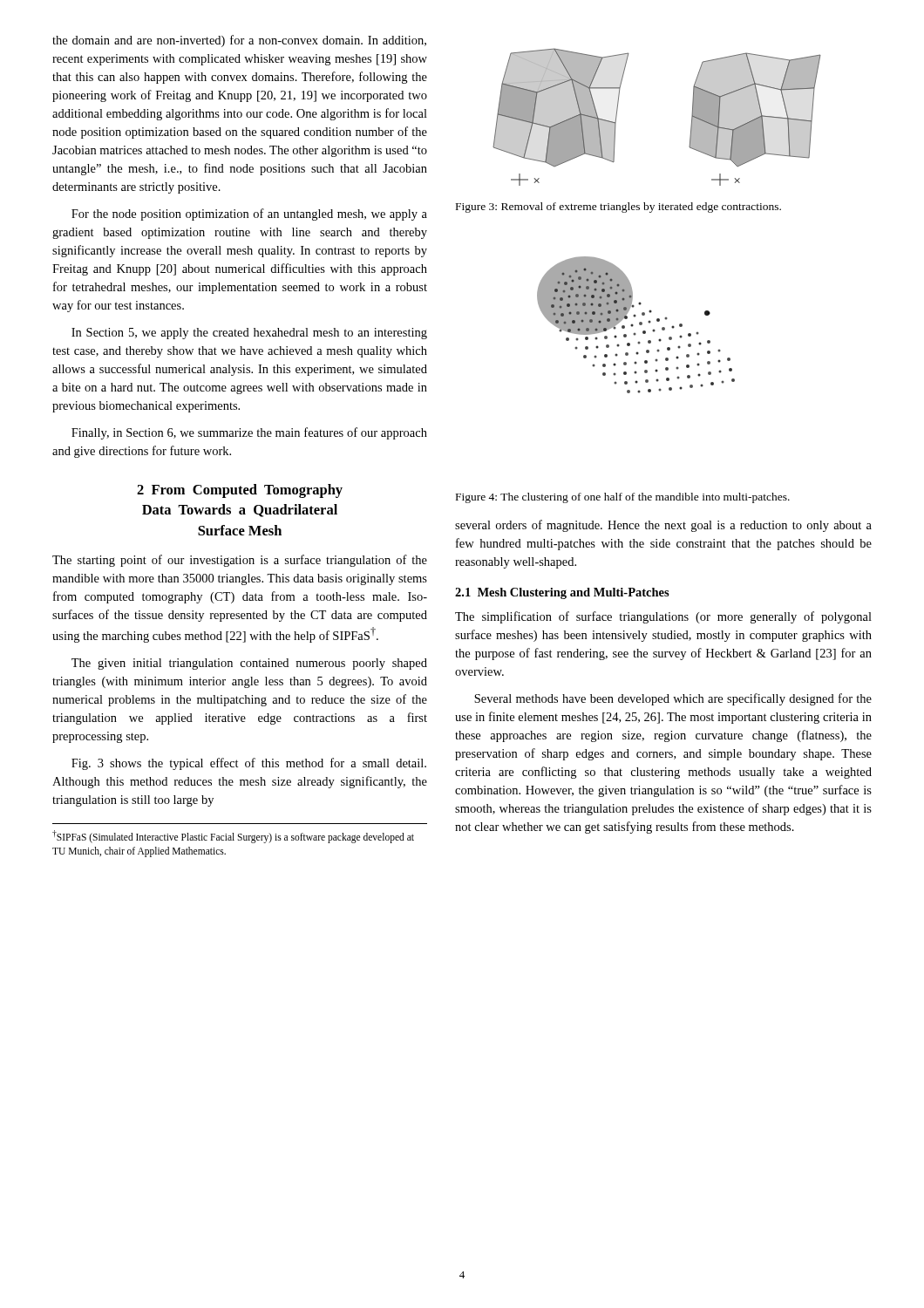Click on the caption with the text "Figure 4: The clustering of one half of"
924x1308 pixels.
click(623, 497)
